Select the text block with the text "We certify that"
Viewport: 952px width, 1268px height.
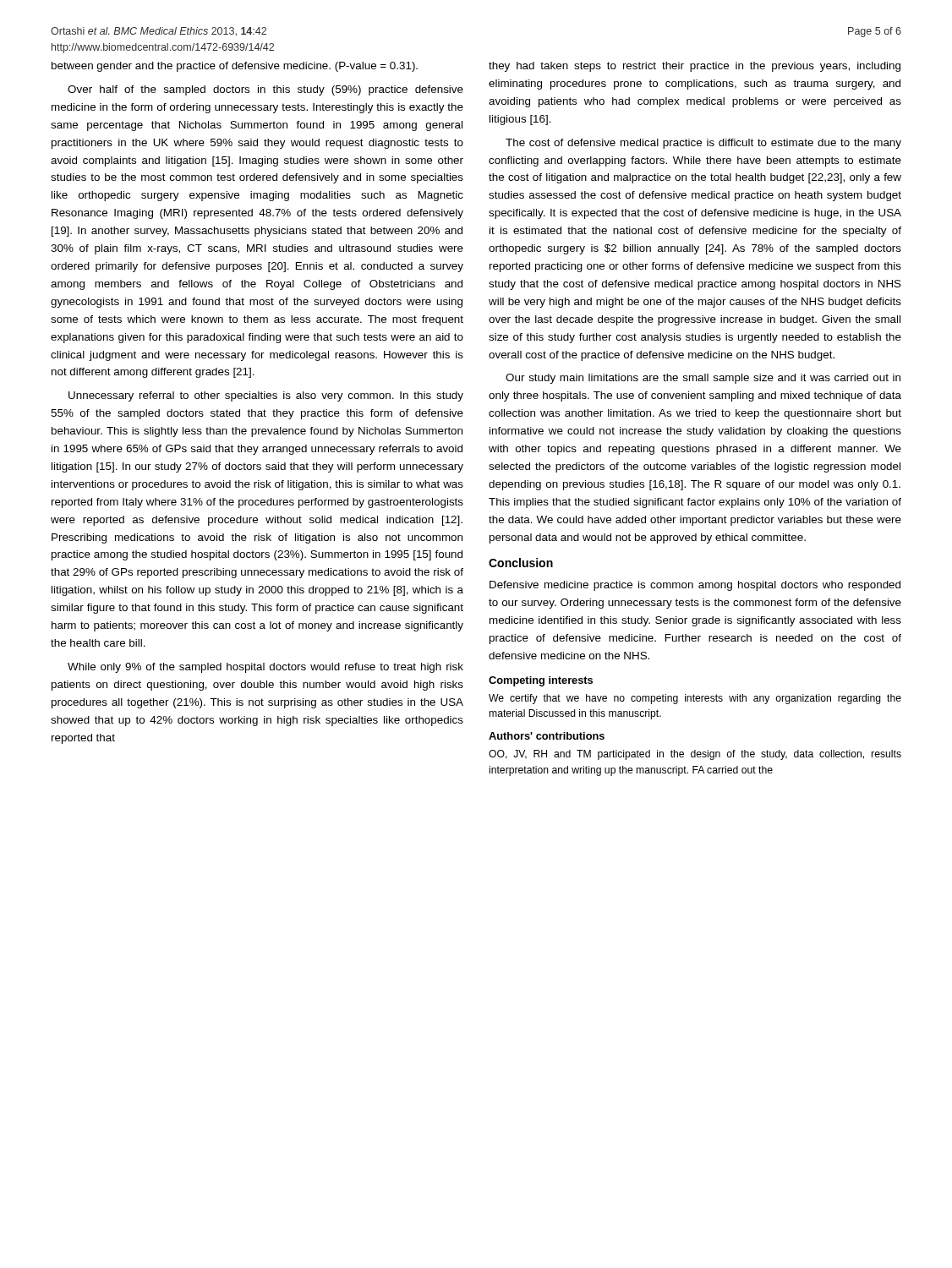pos(695,706)
